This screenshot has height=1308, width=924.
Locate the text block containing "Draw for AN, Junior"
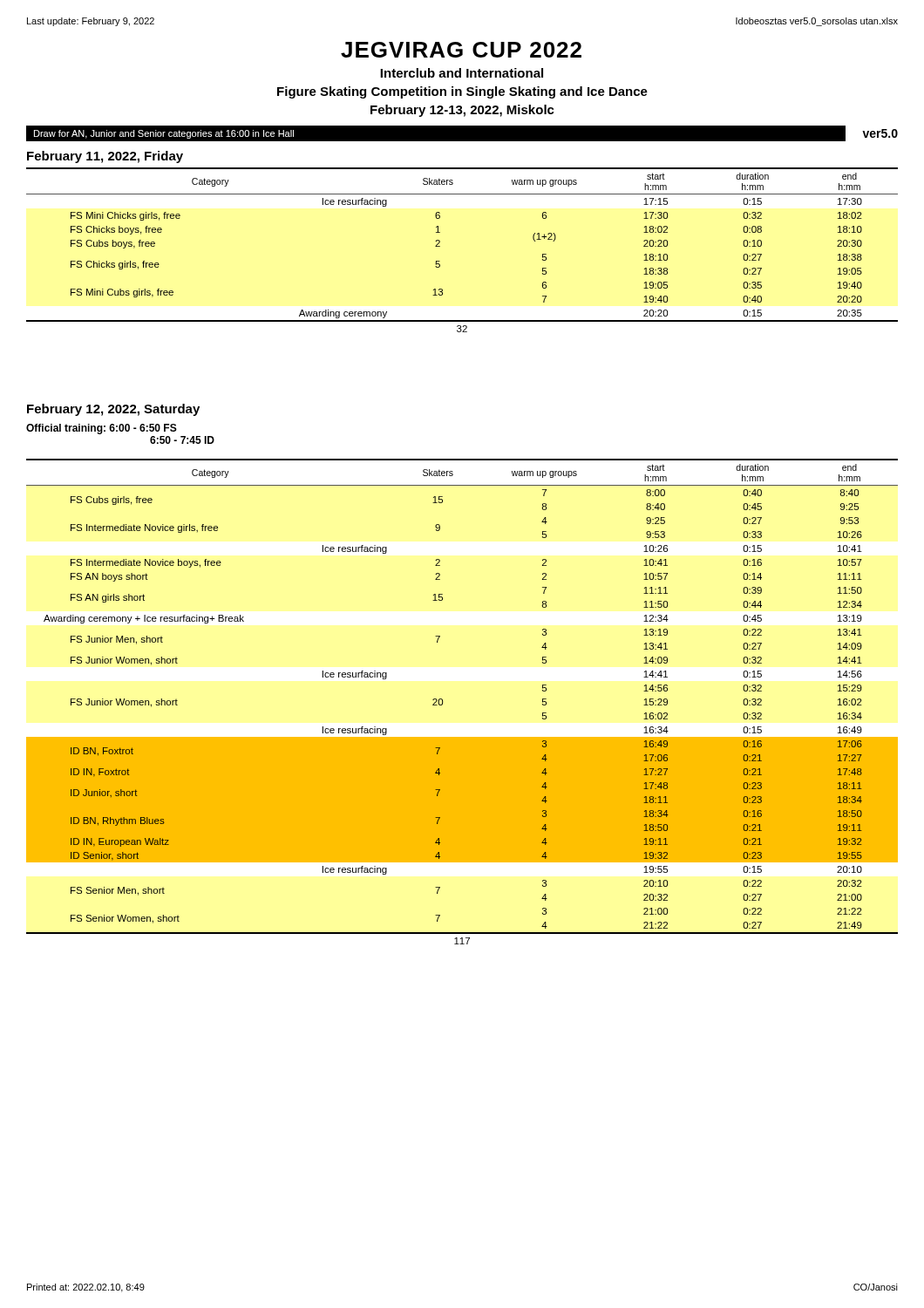(x=164, y=133)
